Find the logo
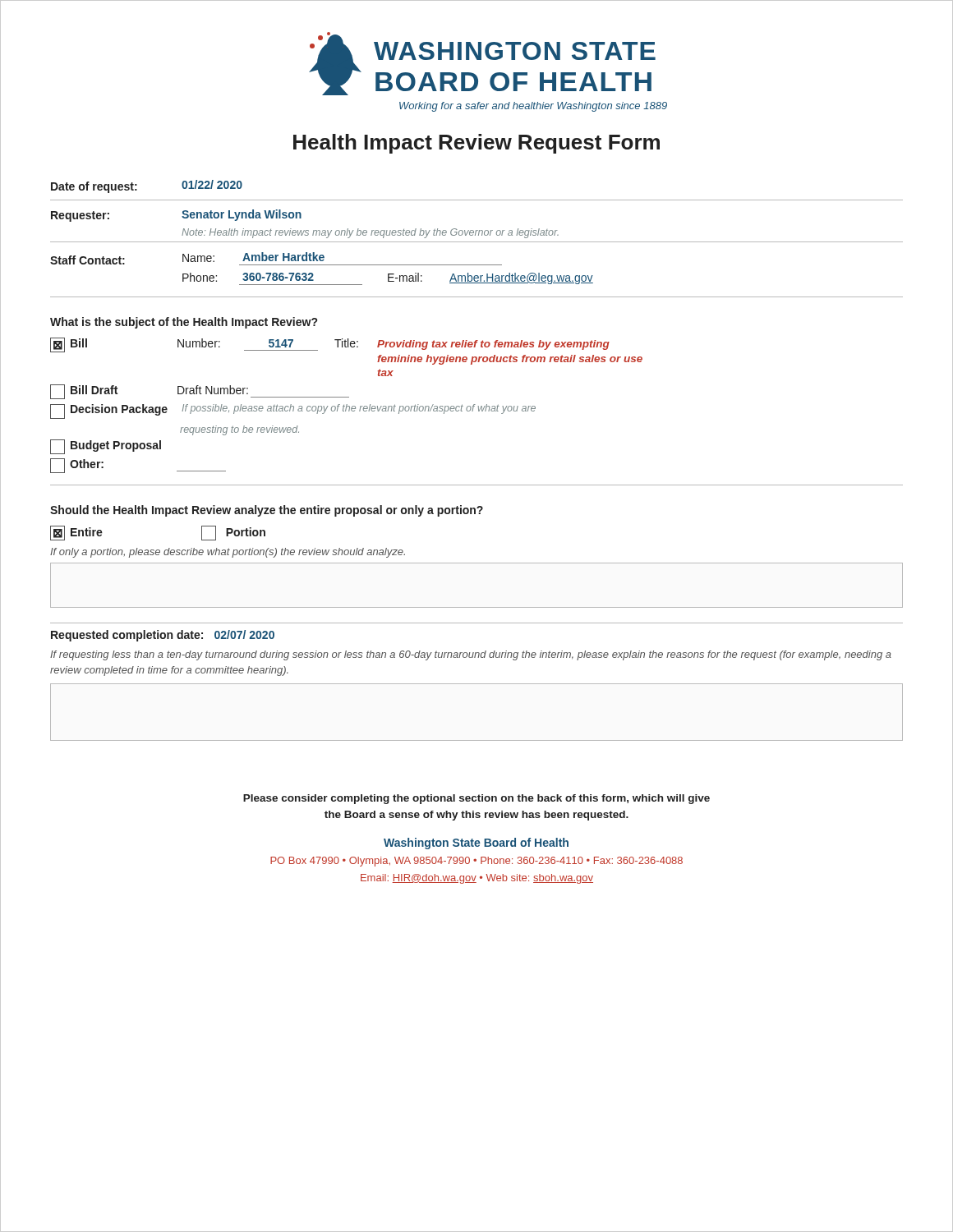 476,72
